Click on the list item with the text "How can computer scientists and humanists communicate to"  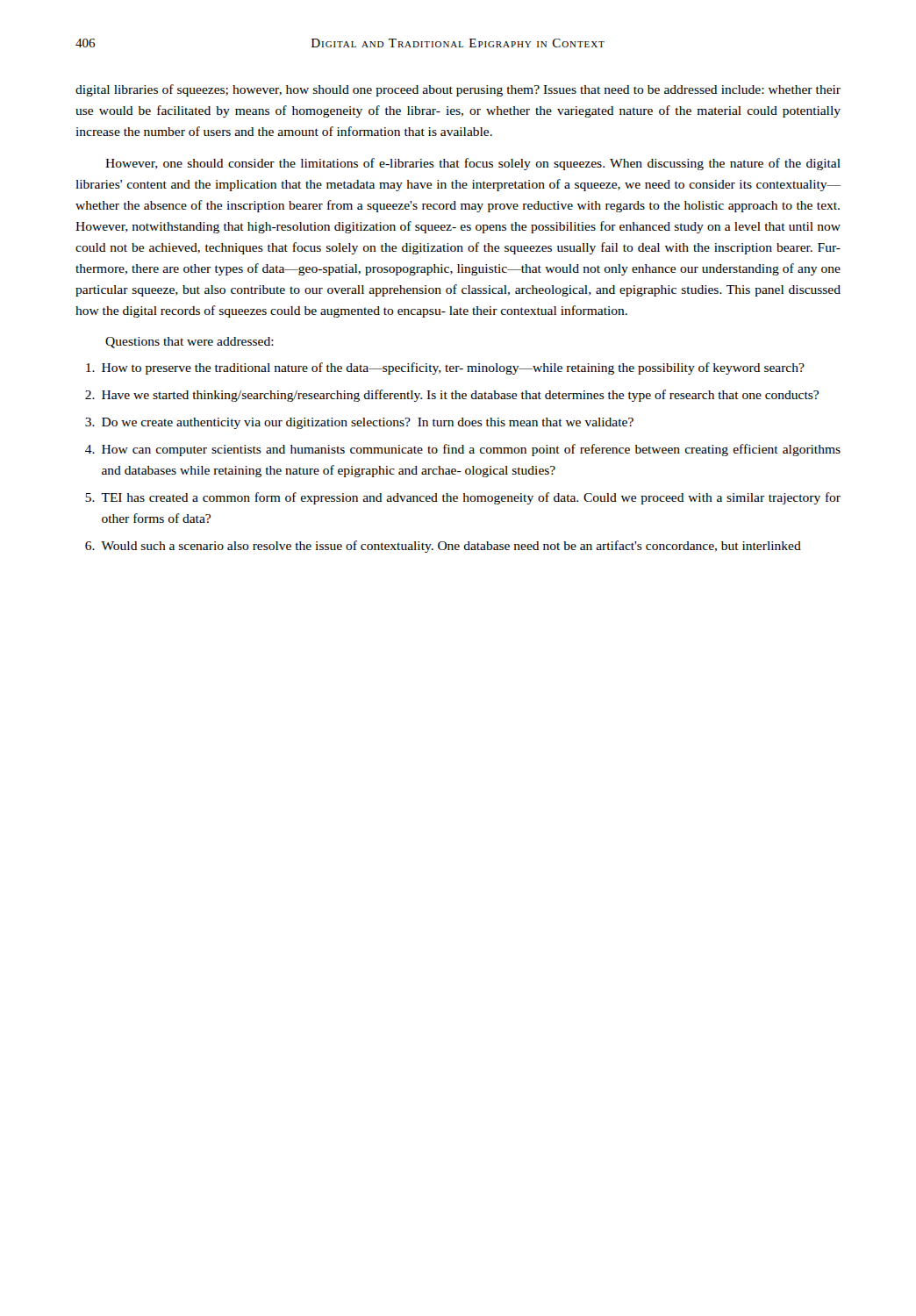(471, 459)
